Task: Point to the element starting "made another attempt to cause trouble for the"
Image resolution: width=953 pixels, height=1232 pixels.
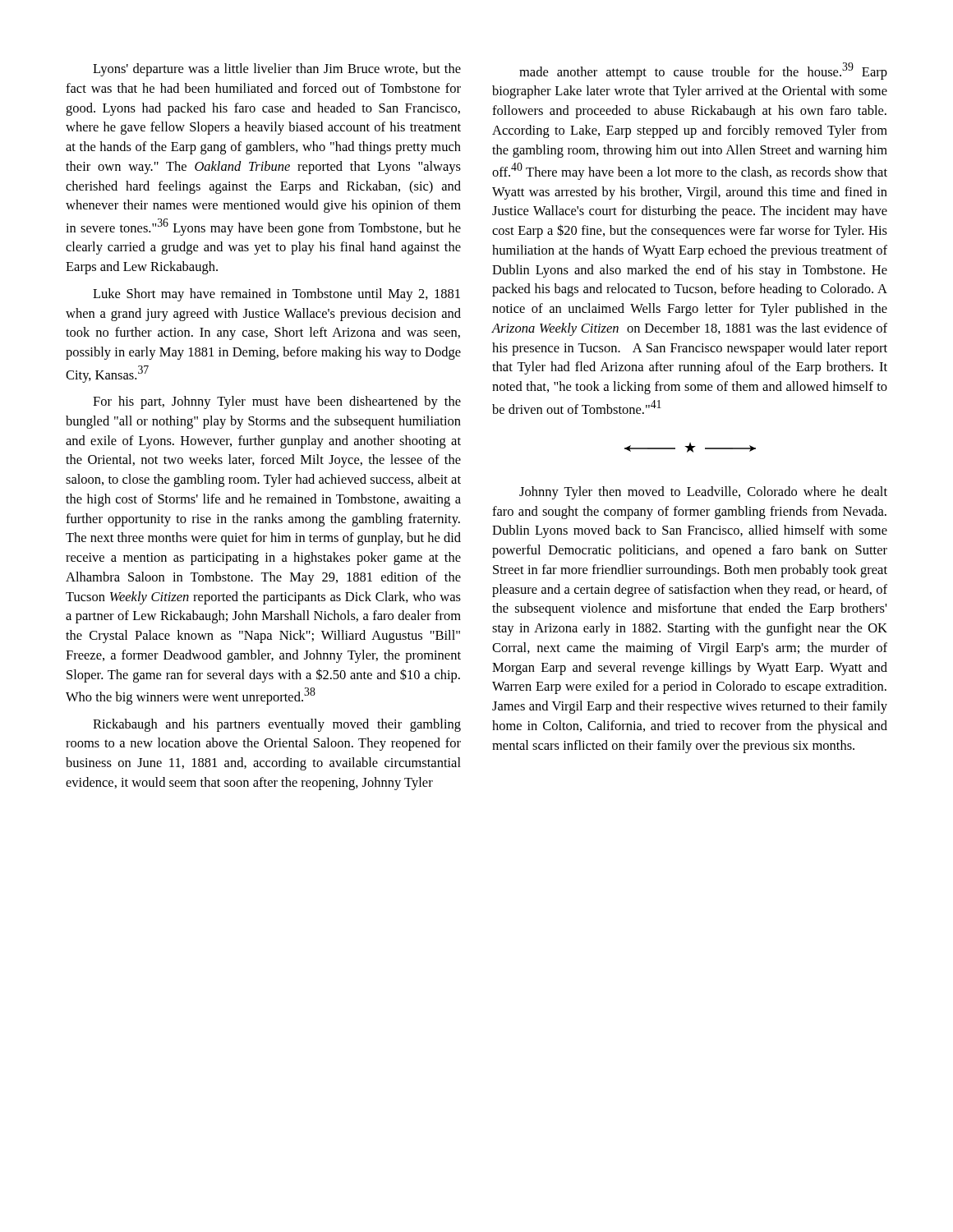Action: pos(690,239)
